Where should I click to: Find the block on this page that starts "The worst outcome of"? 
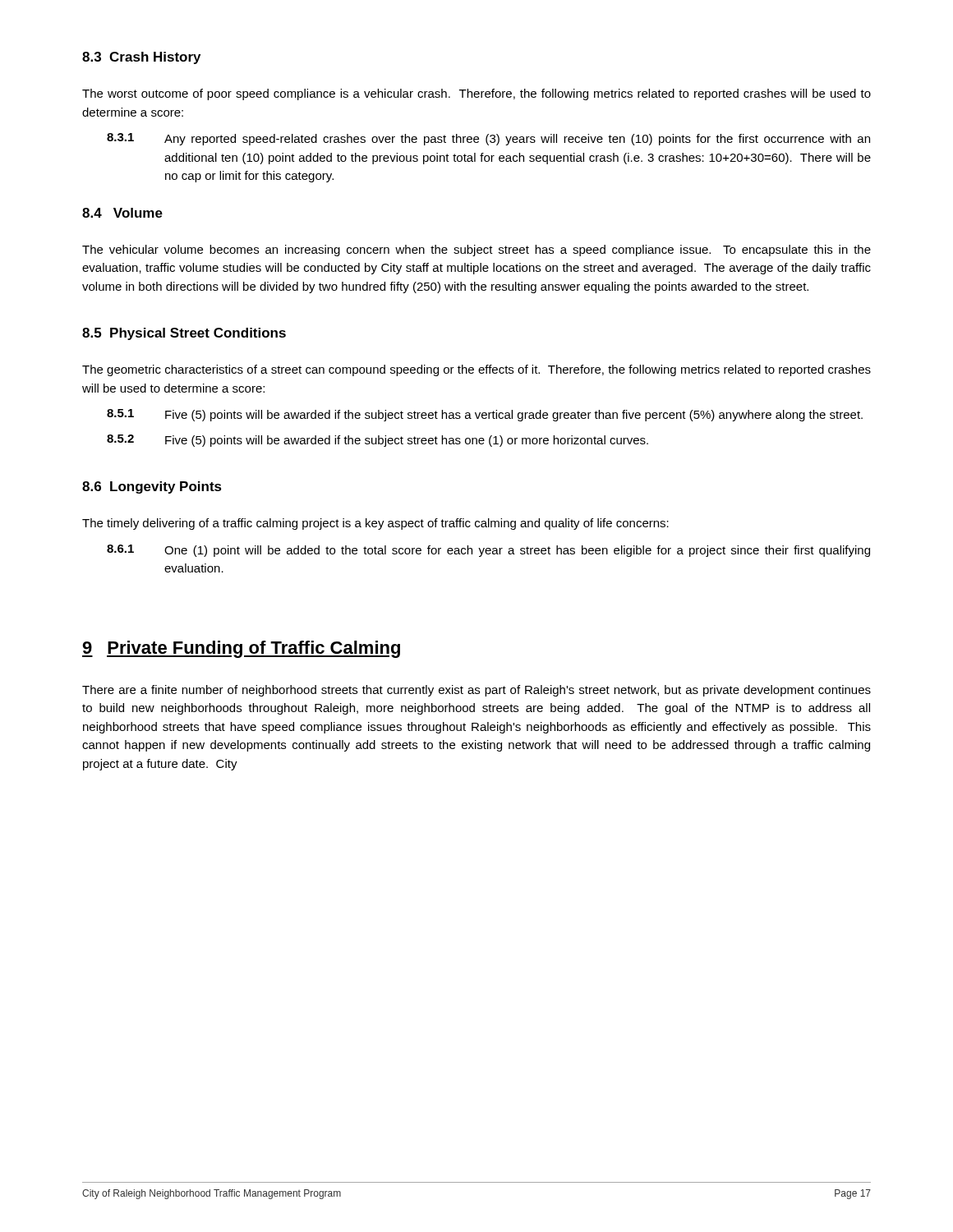[x=476, y=103]
